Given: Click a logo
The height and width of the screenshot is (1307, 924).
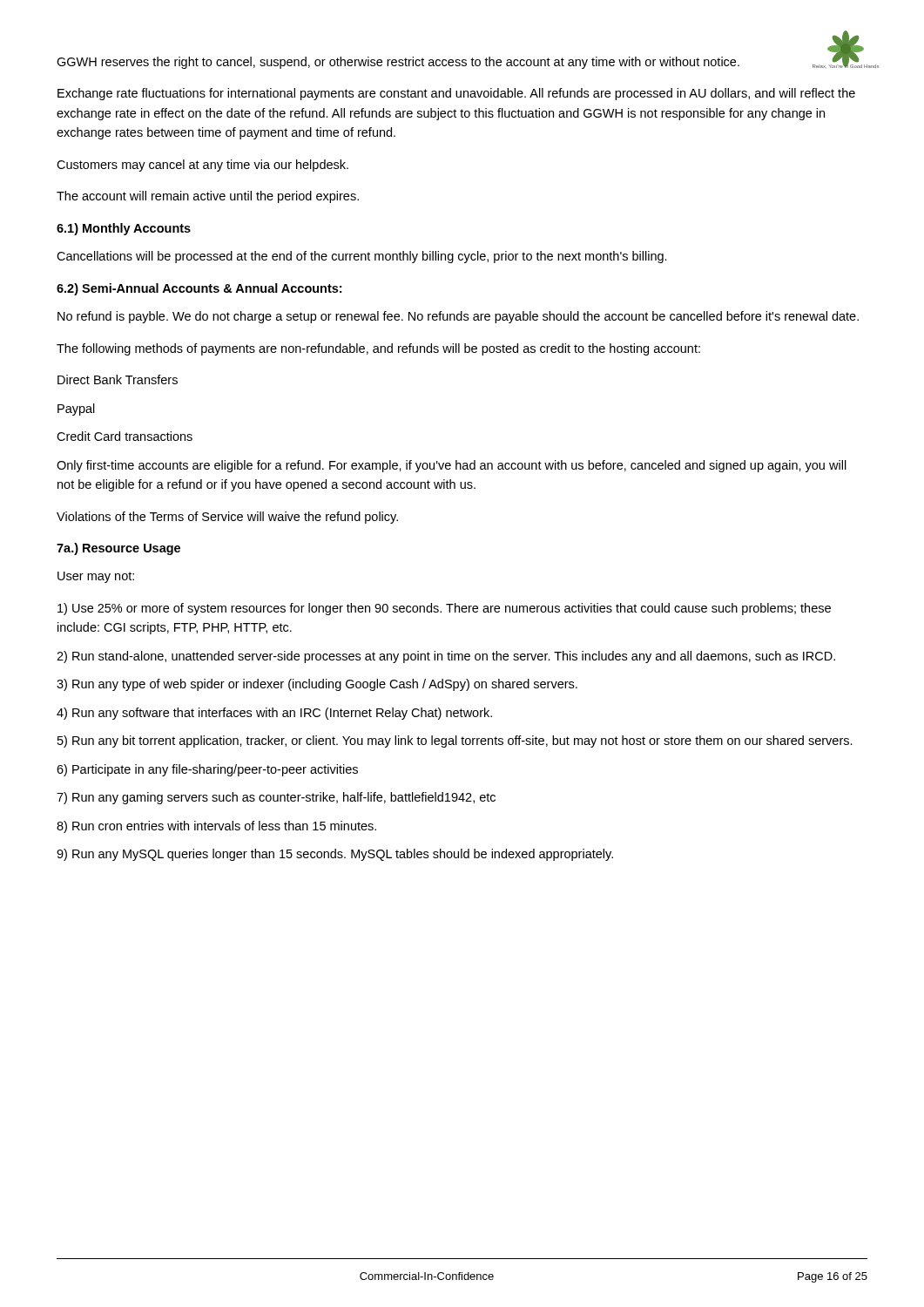Looking at the screenshot, I should pos(846,51).
